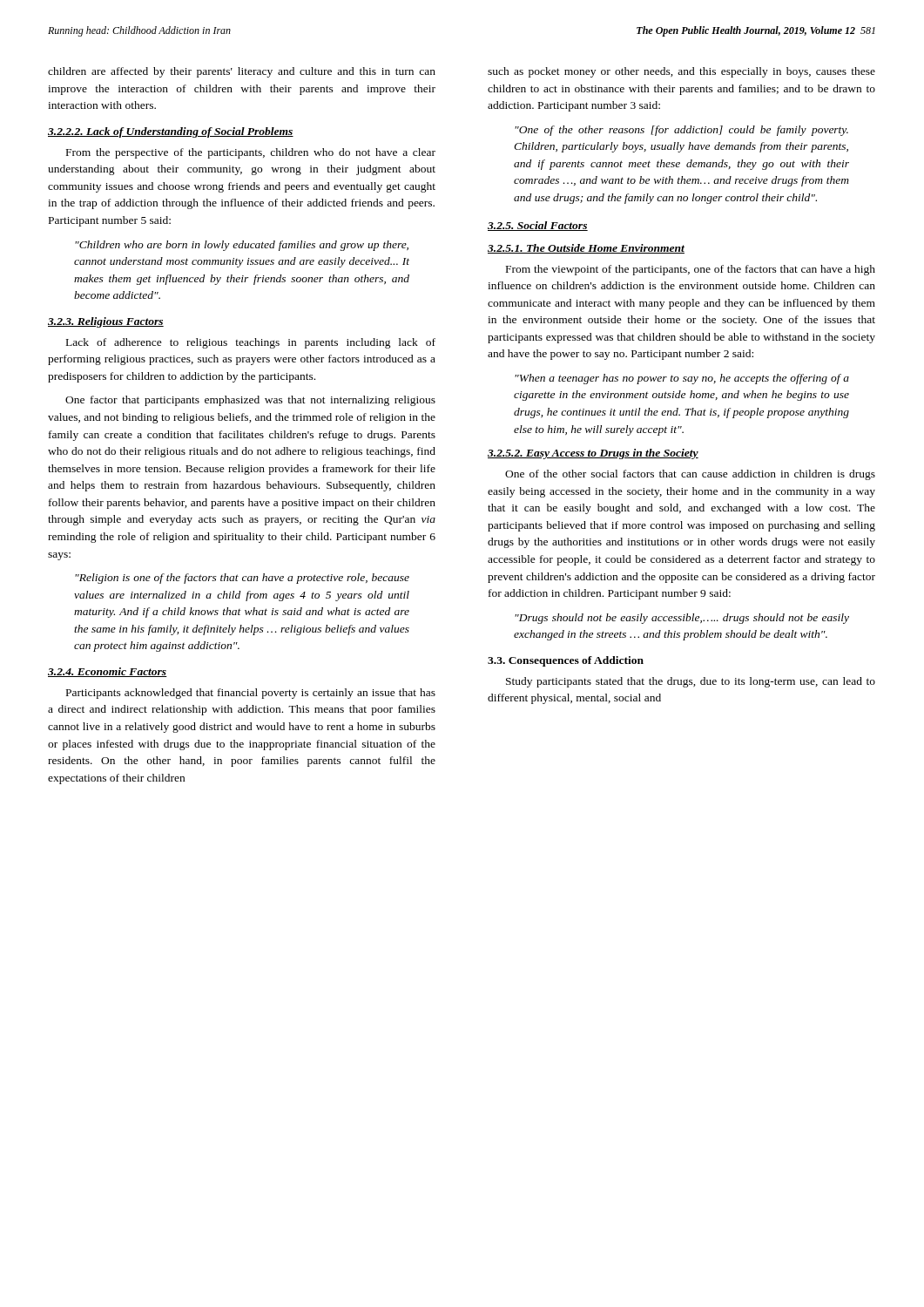Click on the block starting "From the viewpoint of the participants, one of"
Image resolution: width=924 pixels, height=1307 pixels.
pyautogui.click(x=681, y=311)
